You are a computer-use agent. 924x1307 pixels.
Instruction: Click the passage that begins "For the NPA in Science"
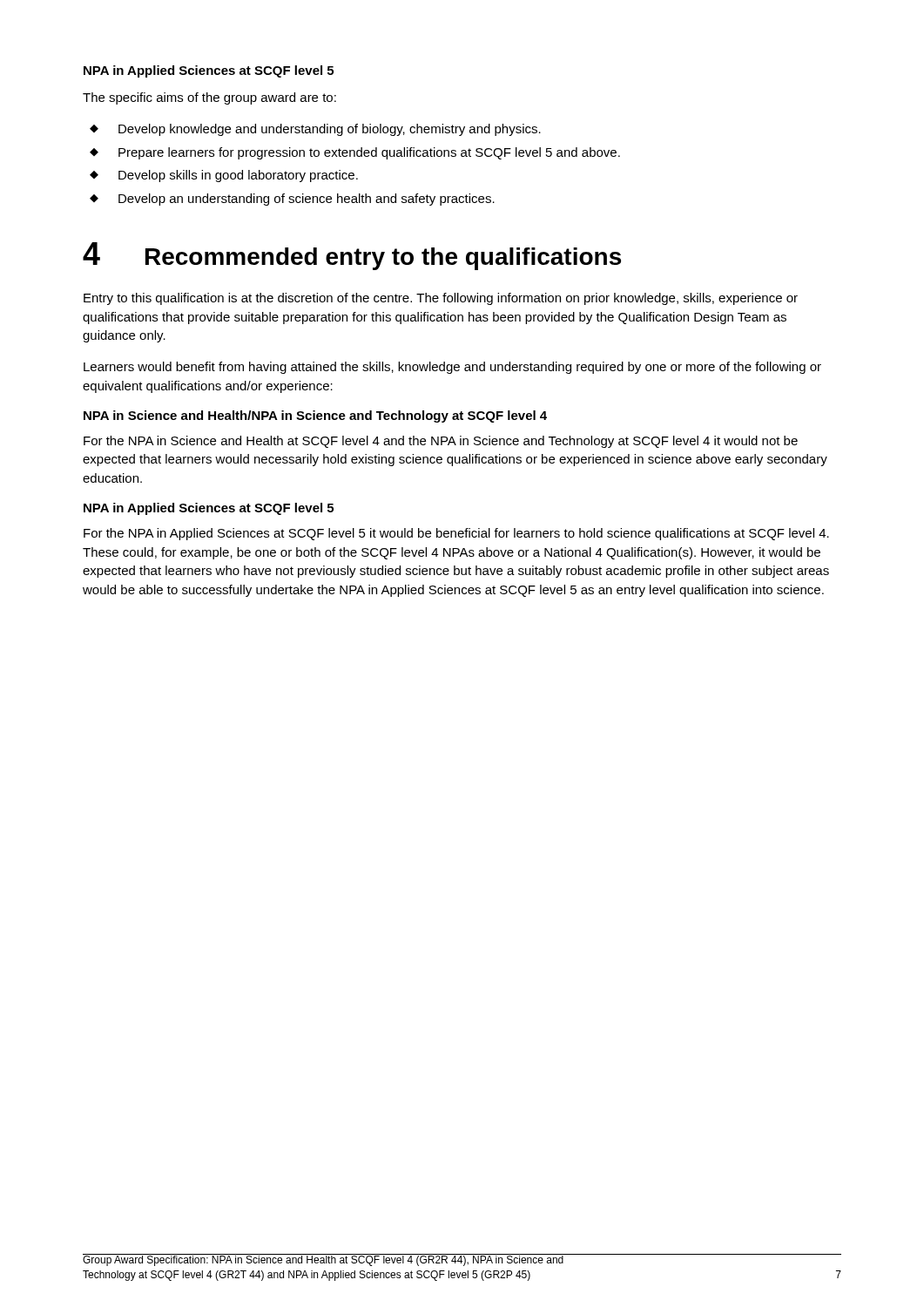pos(455,459)
